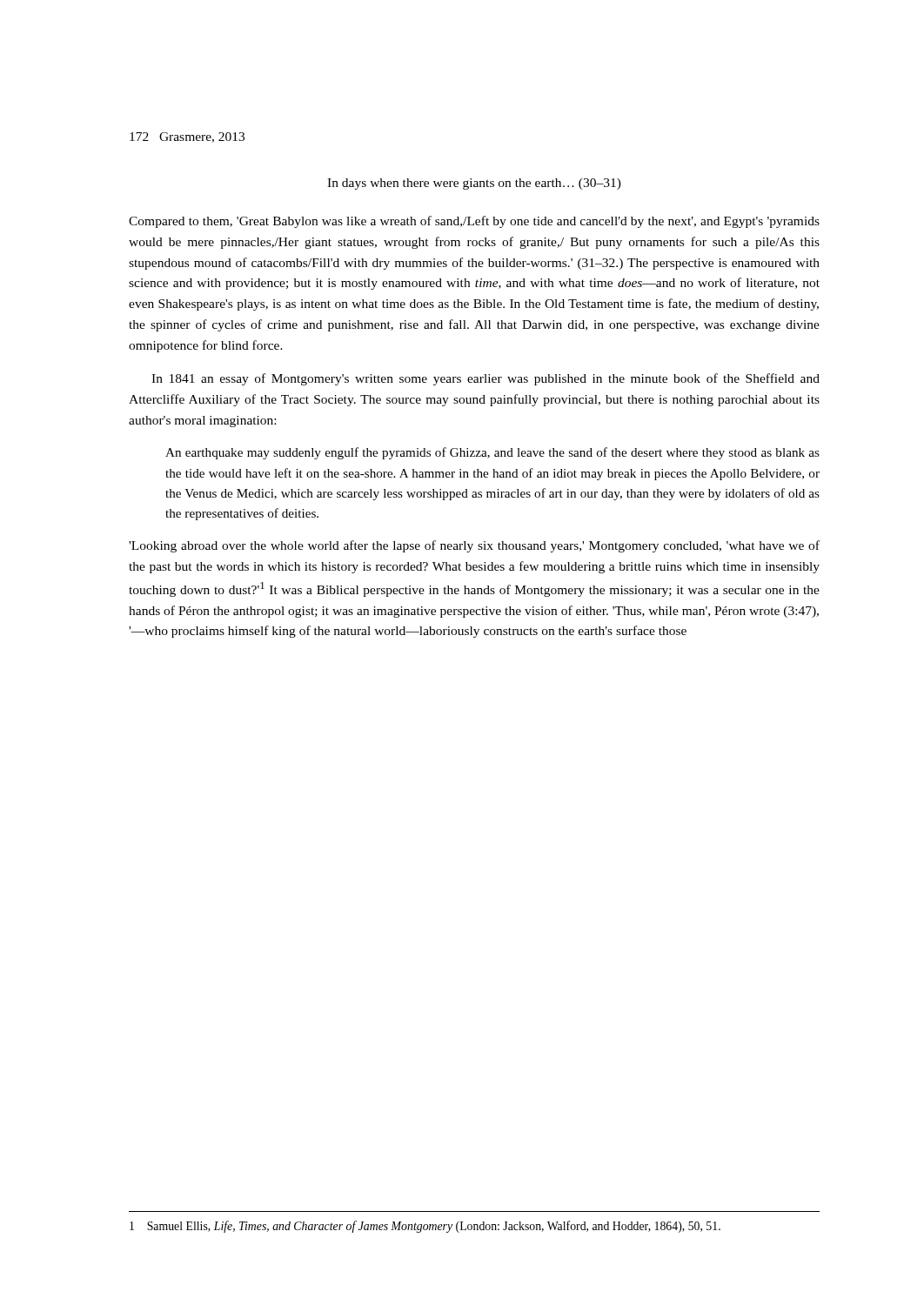Screen dimensions: 1305x924
Task: Locate the region starting "In days when there were"
Action: [474, 182]
